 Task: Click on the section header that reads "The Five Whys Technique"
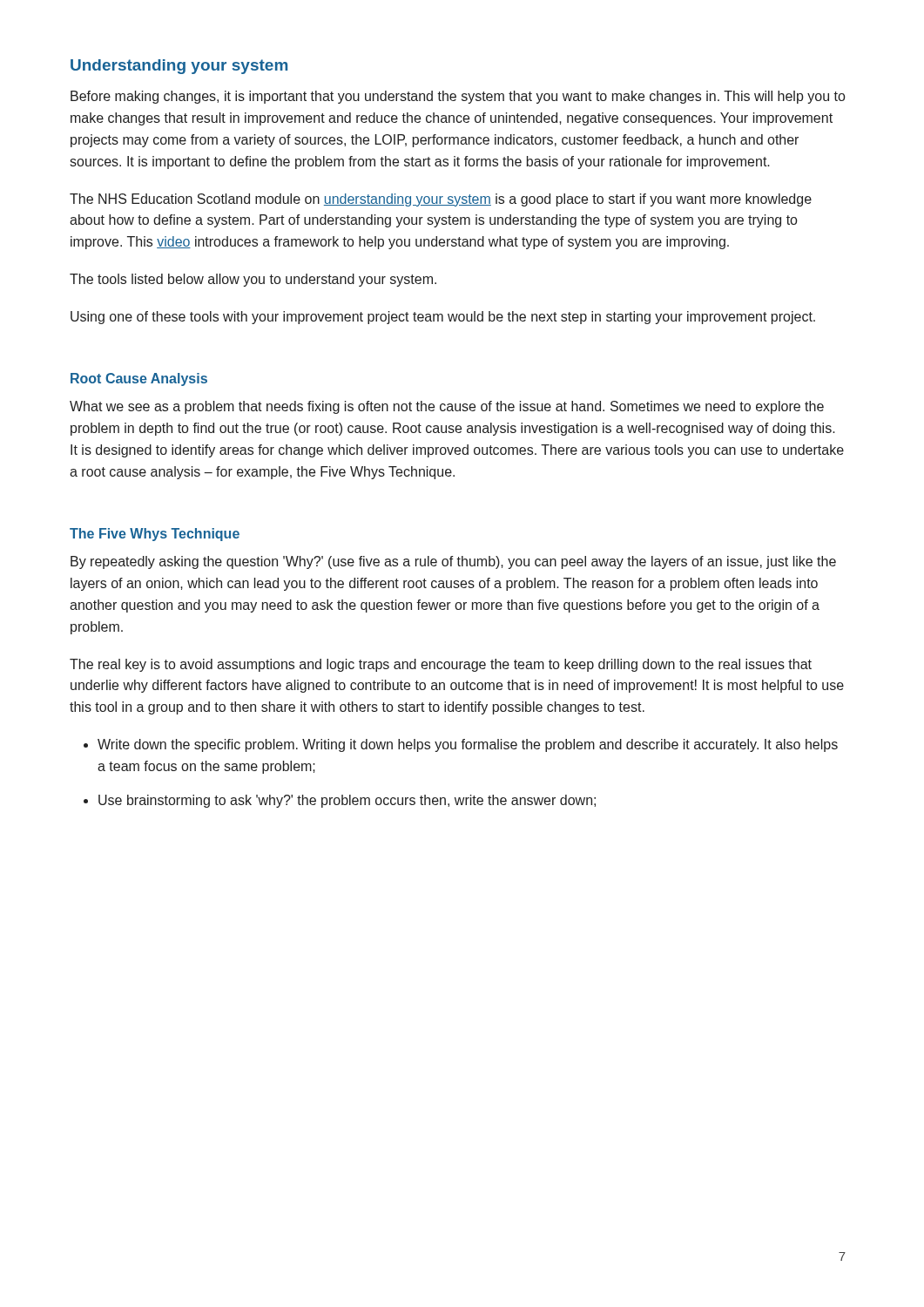pyautogui.click(x=155, y=534)
